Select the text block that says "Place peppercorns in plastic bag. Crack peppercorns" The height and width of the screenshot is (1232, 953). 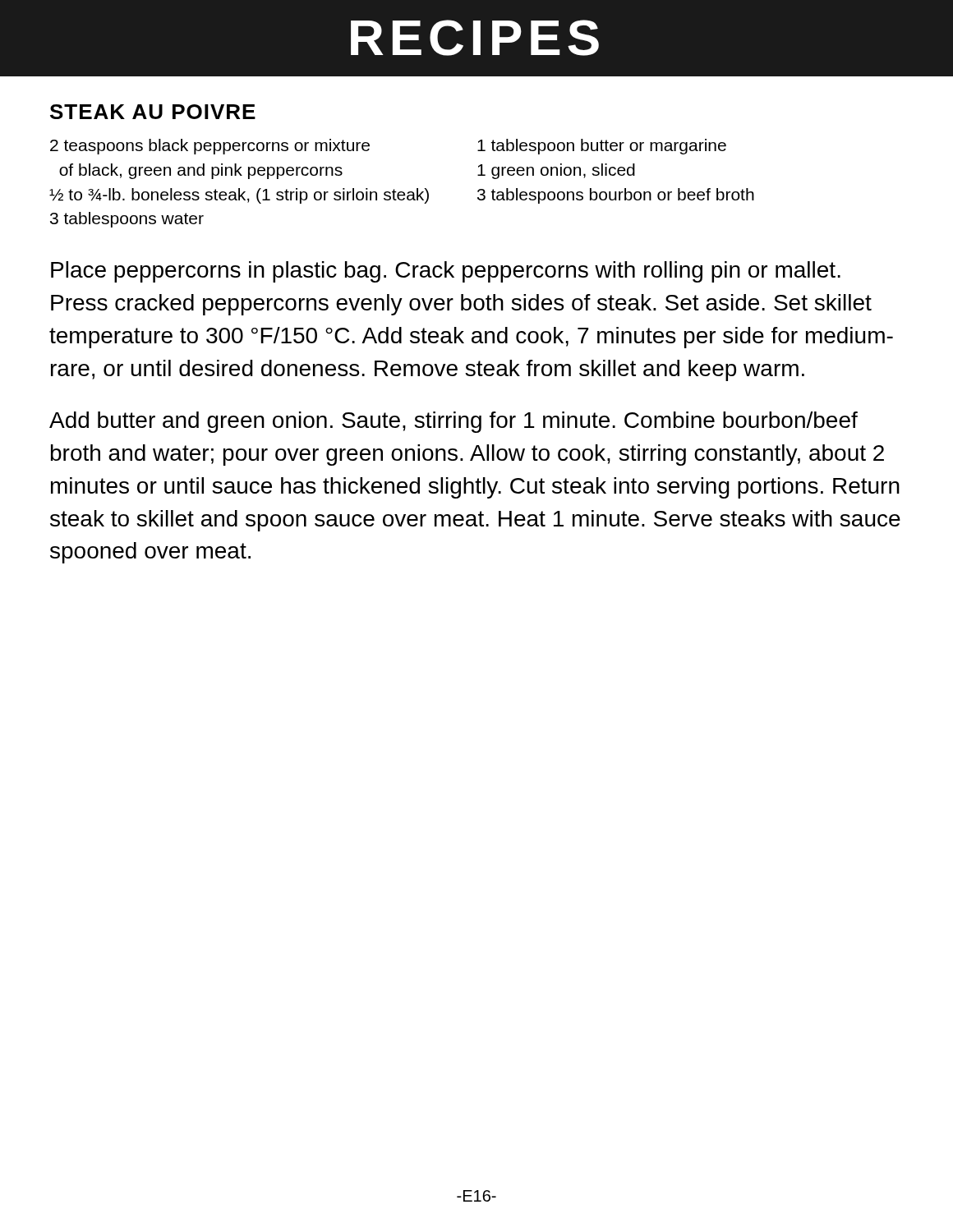(471, 319)
